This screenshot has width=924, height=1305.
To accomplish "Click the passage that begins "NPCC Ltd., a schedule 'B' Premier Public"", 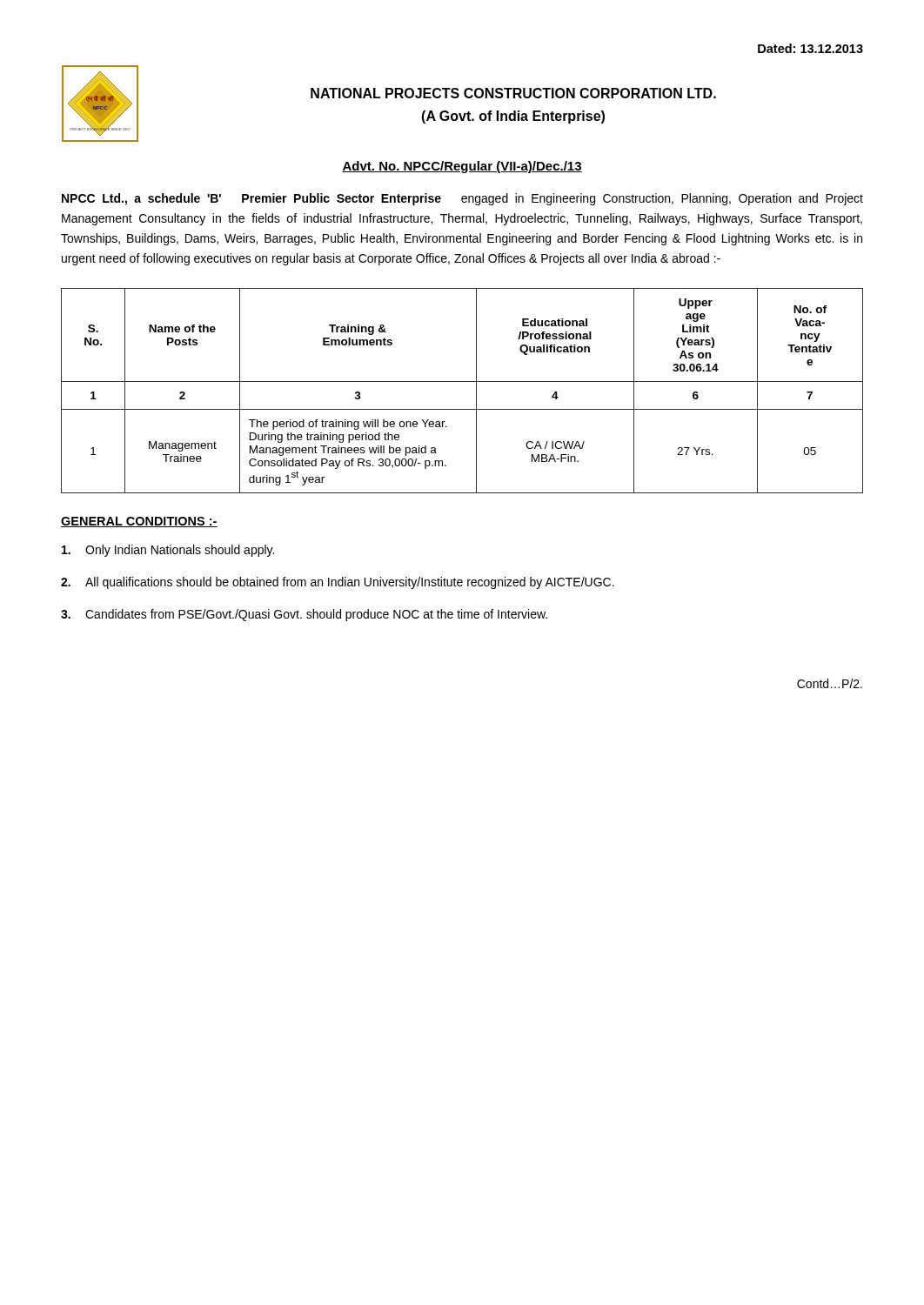I will click(462, 229).
